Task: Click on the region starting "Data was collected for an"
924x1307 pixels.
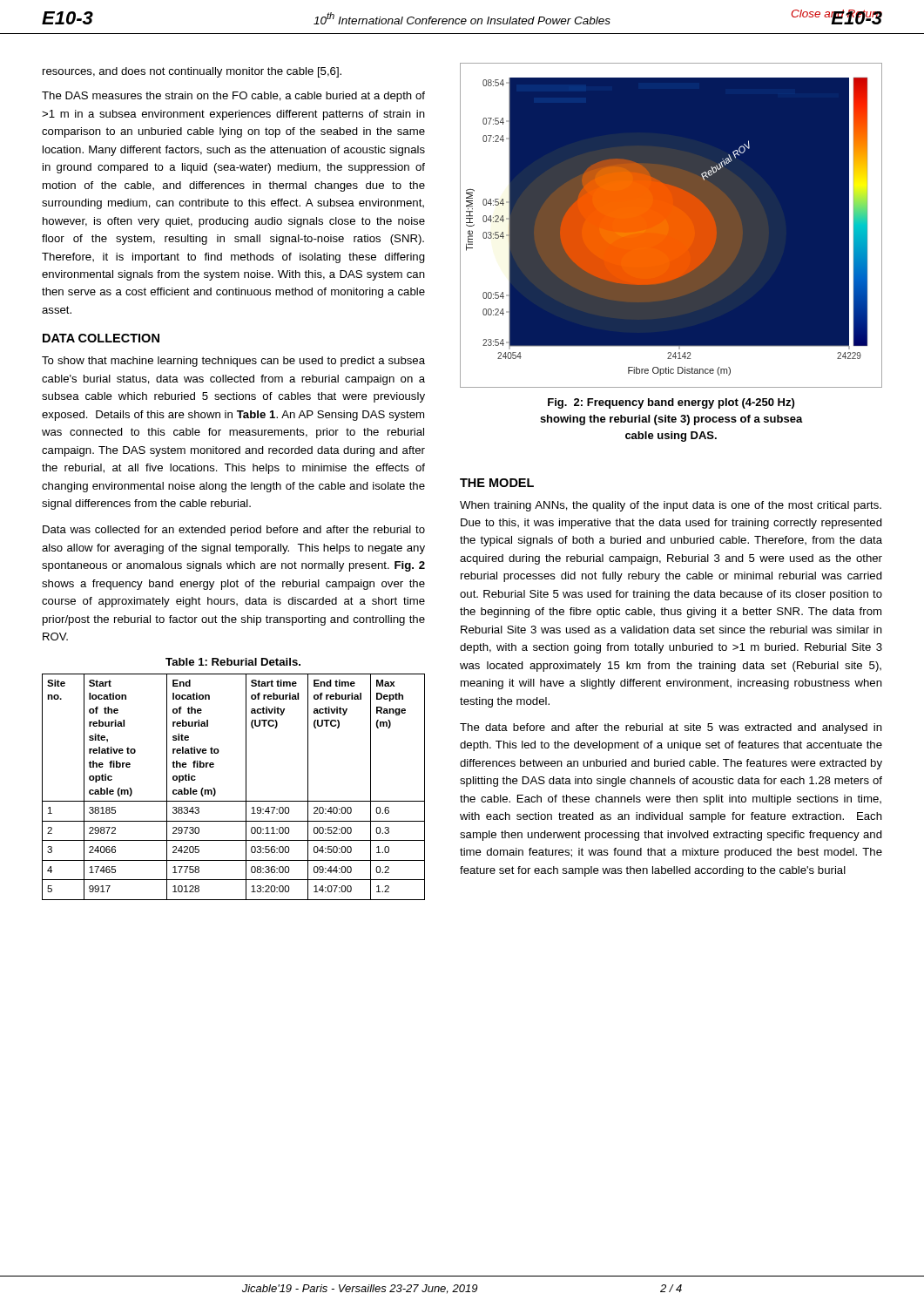Action: [x=233, y=583]
